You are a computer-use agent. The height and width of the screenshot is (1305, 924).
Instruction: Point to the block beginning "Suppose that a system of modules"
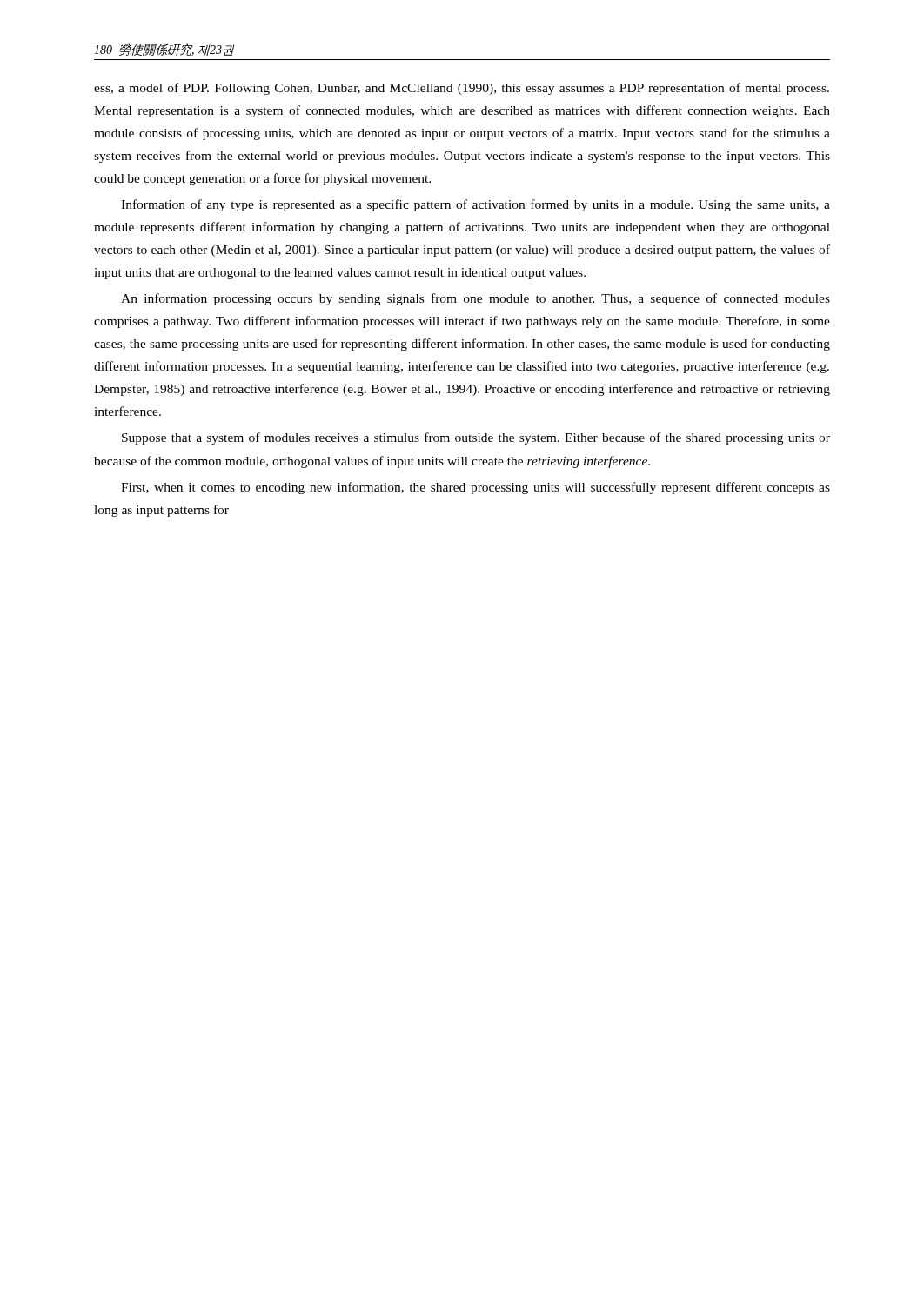(462, 449)
